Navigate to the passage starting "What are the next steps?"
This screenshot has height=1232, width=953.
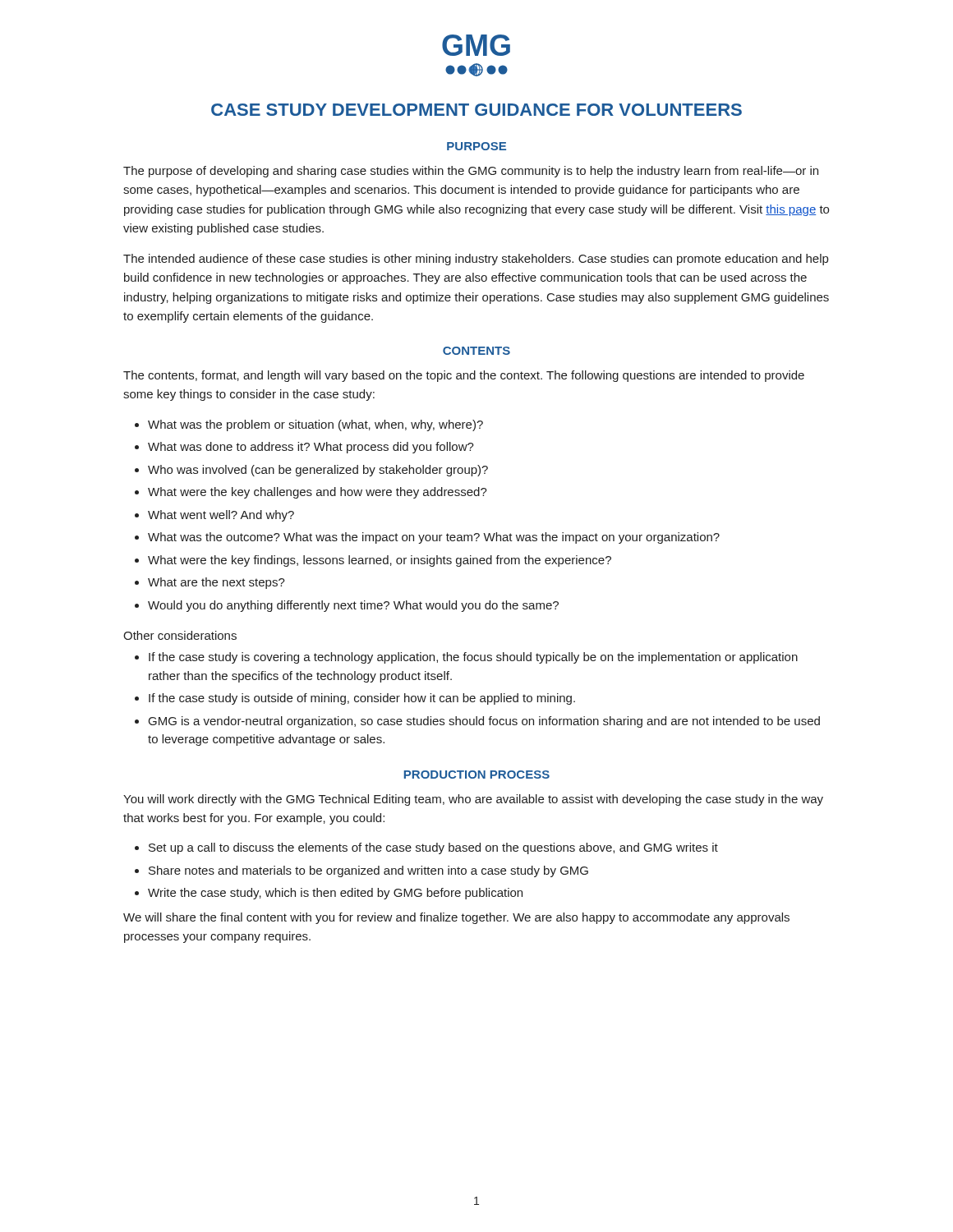point(216,582)
